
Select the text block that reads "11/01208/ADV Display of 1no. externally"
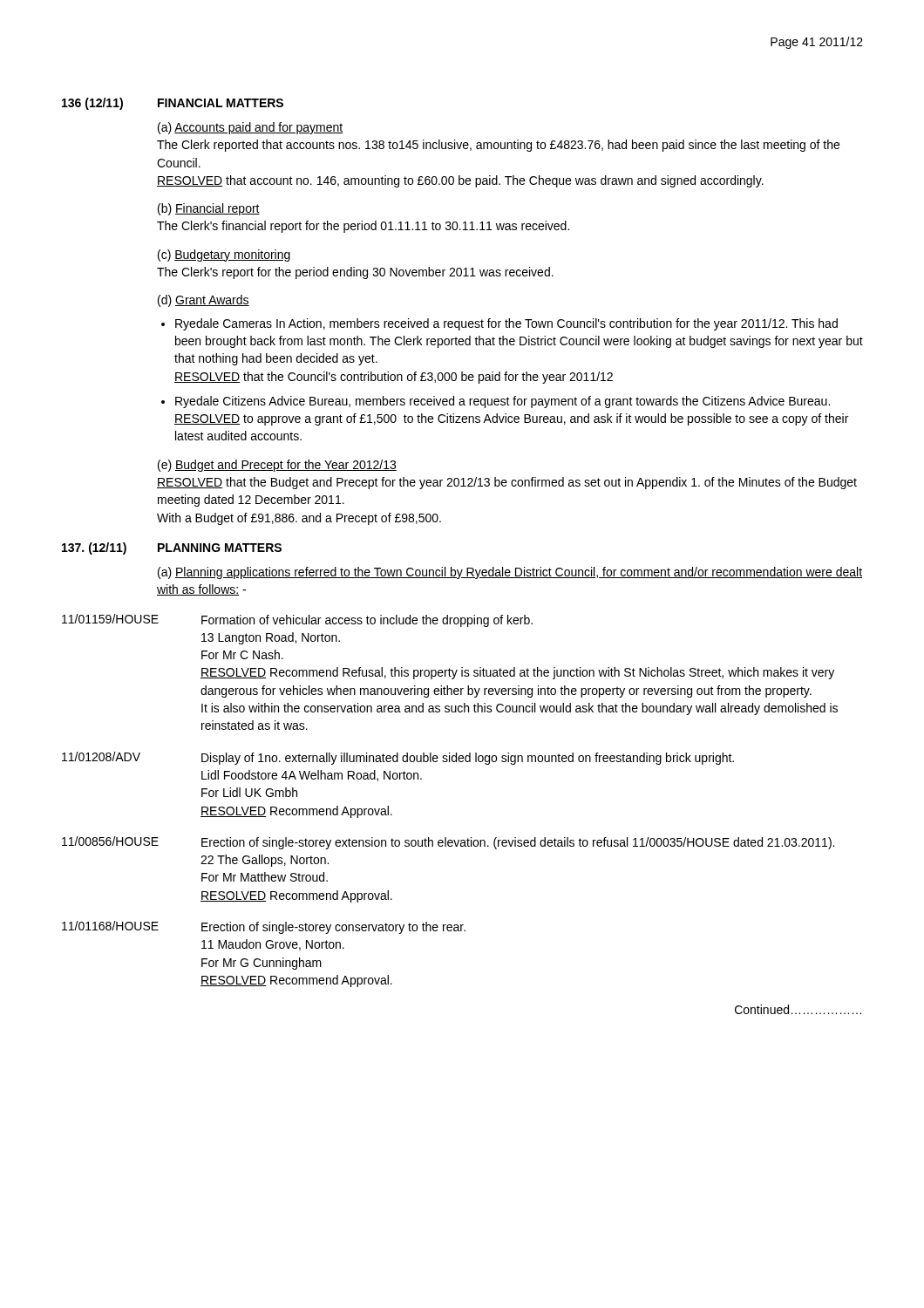click(x=398, y=758)
